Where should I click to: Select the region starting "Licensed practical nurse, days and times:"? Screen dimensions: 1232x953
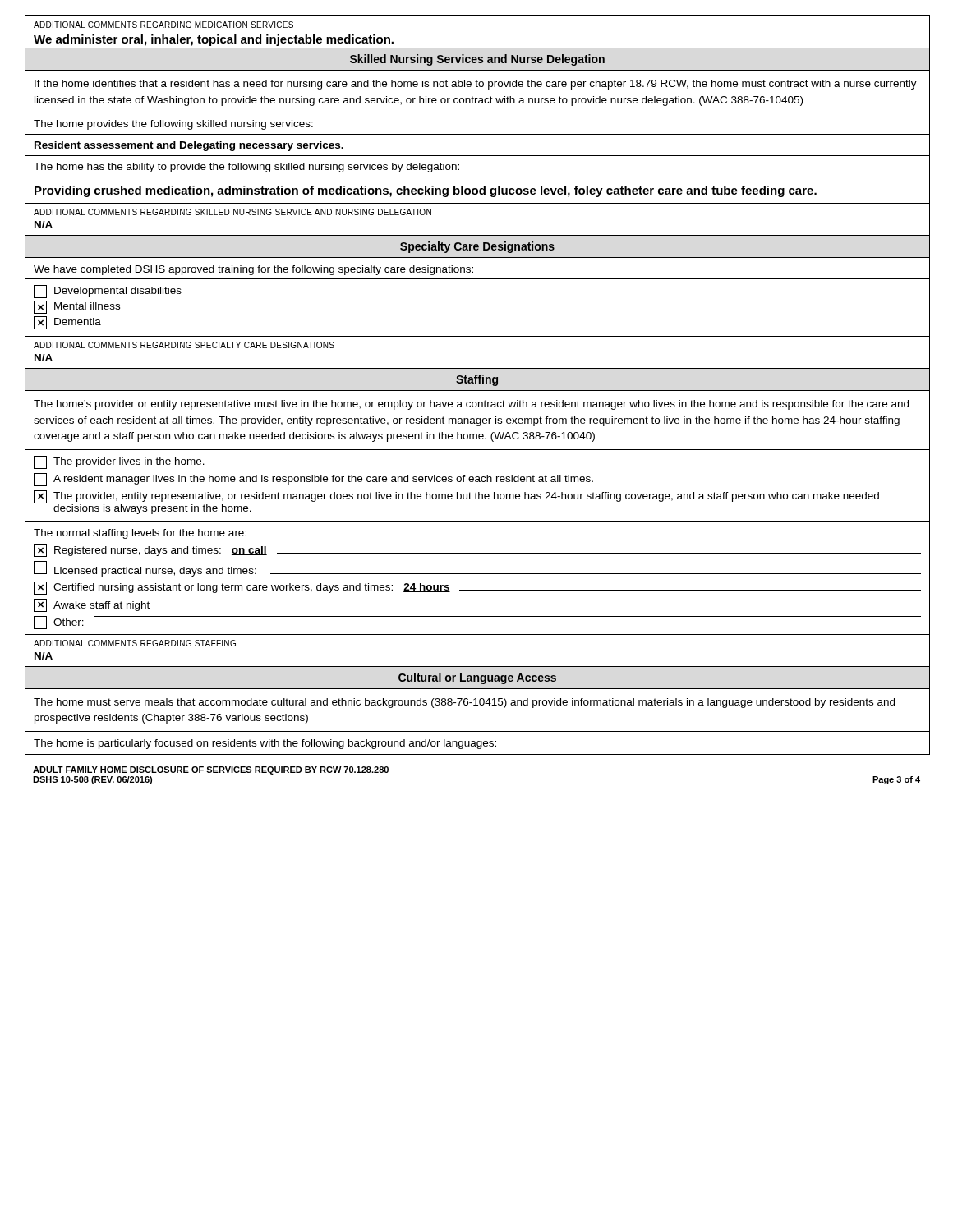click(477, 569)
